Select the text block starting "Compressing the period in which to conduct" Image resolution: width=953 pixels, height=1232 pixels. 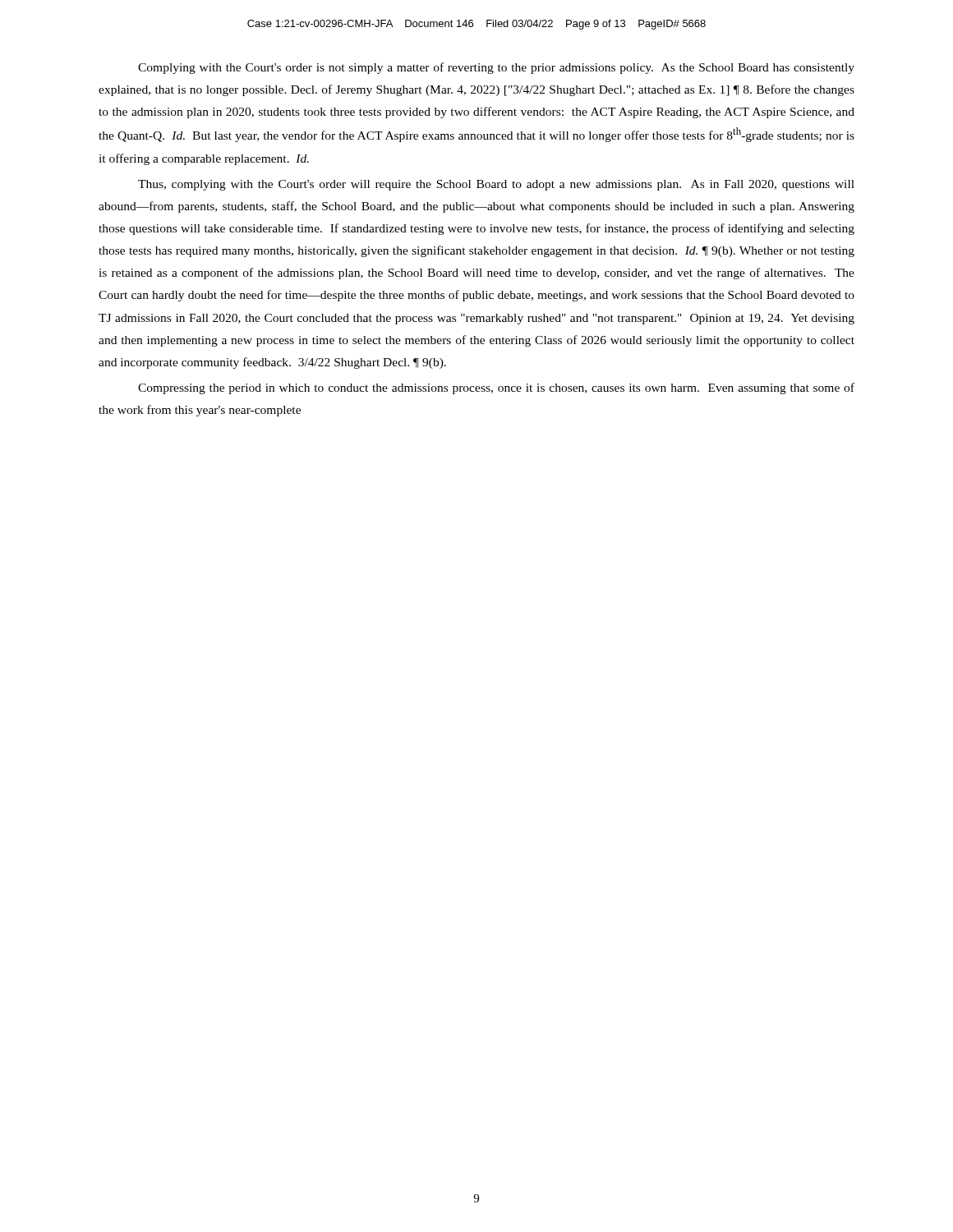[476, 398]
